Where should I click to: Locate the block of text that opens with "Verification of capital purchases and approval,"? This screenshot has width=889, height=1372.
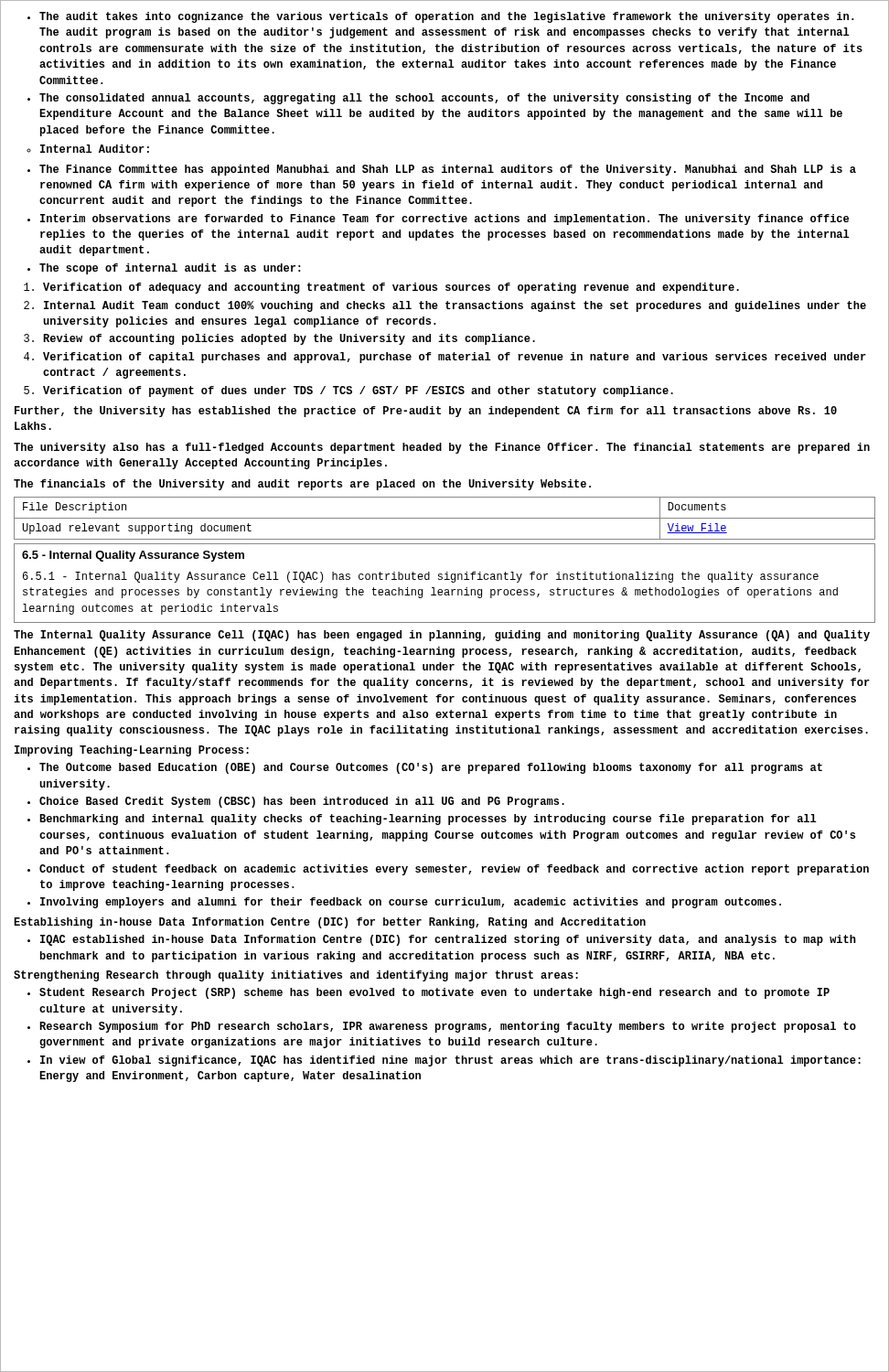[459, 366]
